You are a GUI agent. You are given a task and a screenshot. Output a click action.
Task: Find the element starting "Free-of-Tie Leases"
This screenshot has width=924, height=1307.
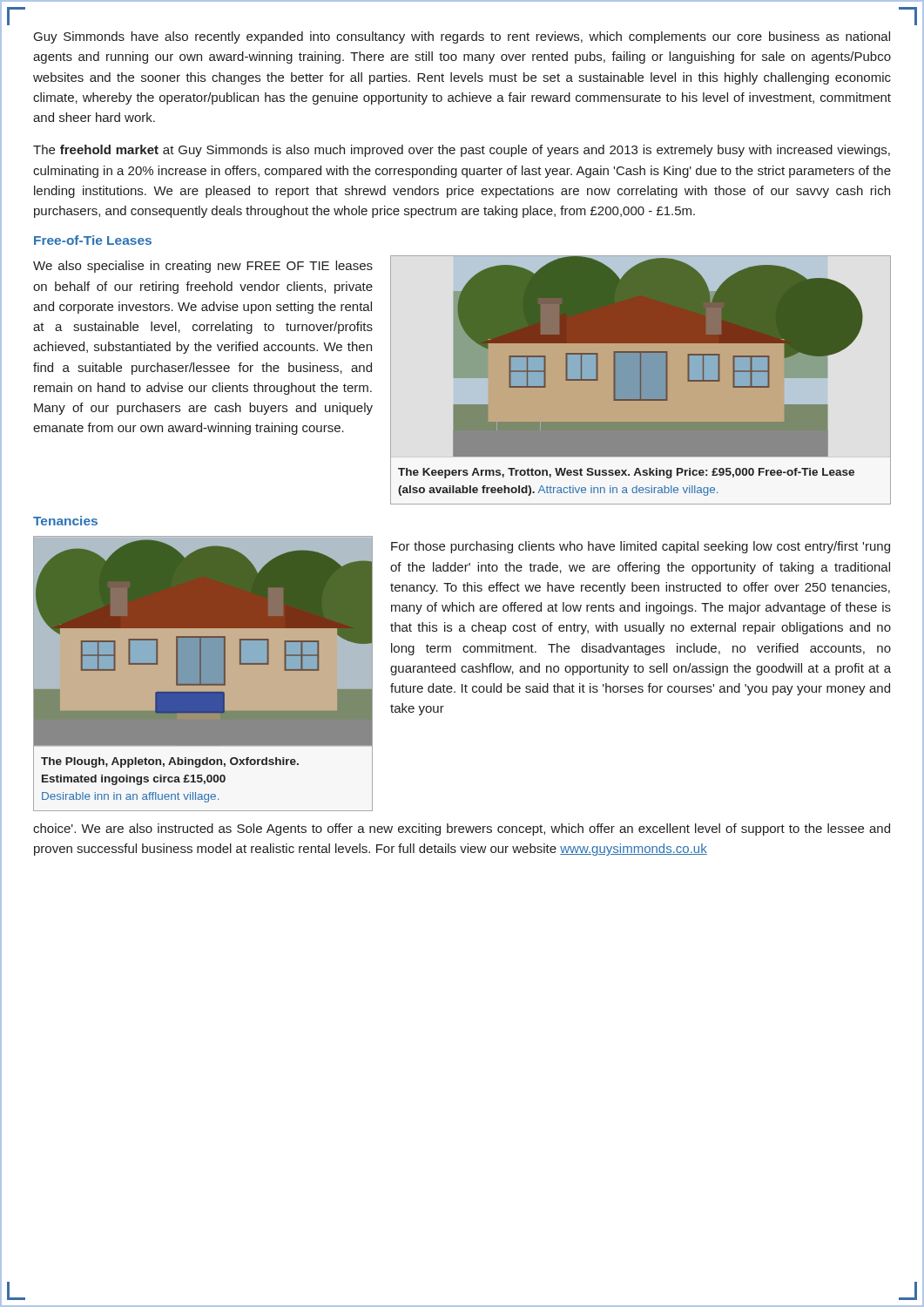pyautogui.click(x=93, y=240)
